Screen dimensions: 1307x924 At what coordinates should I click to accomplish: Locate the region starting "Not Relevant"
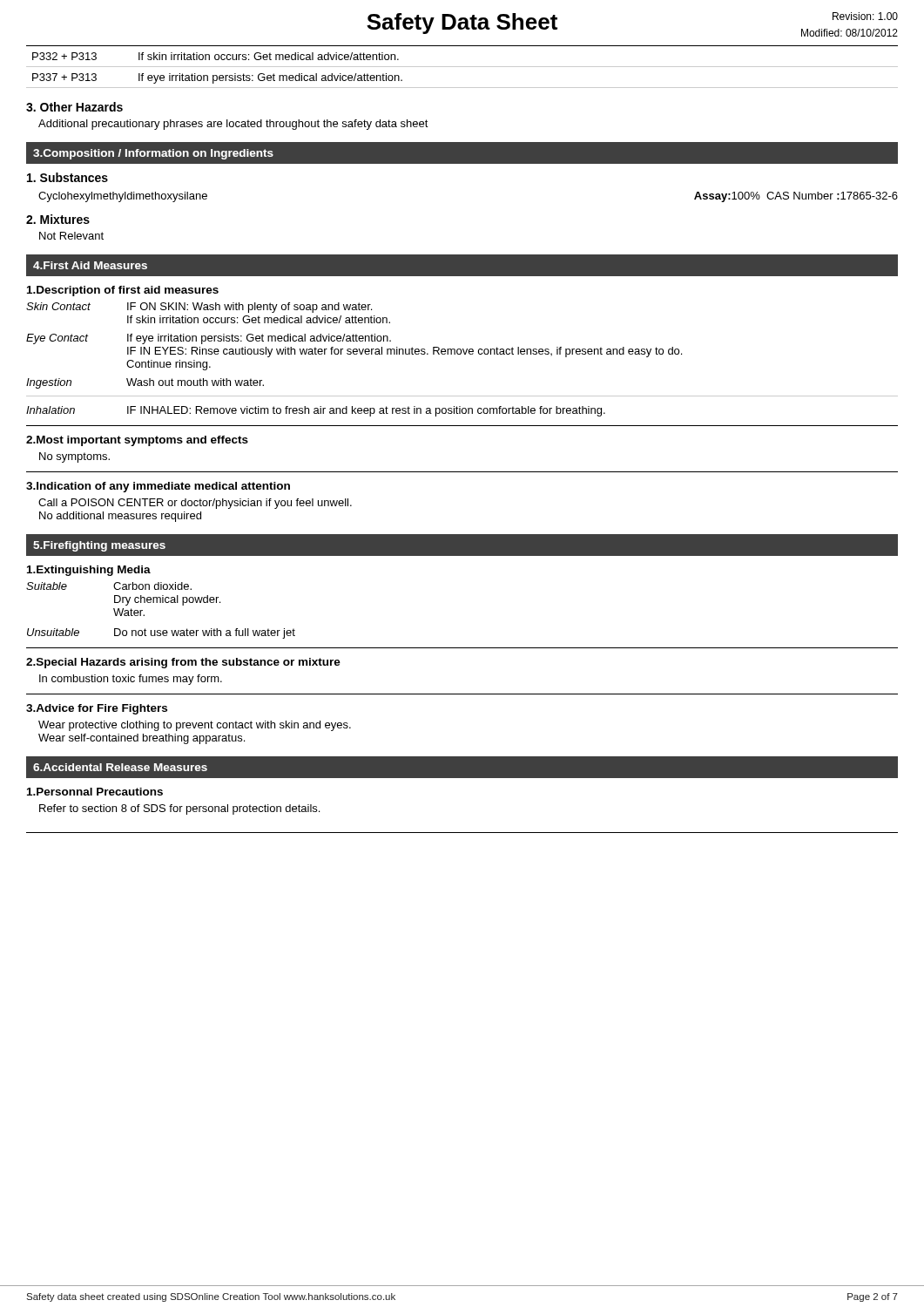71,236
